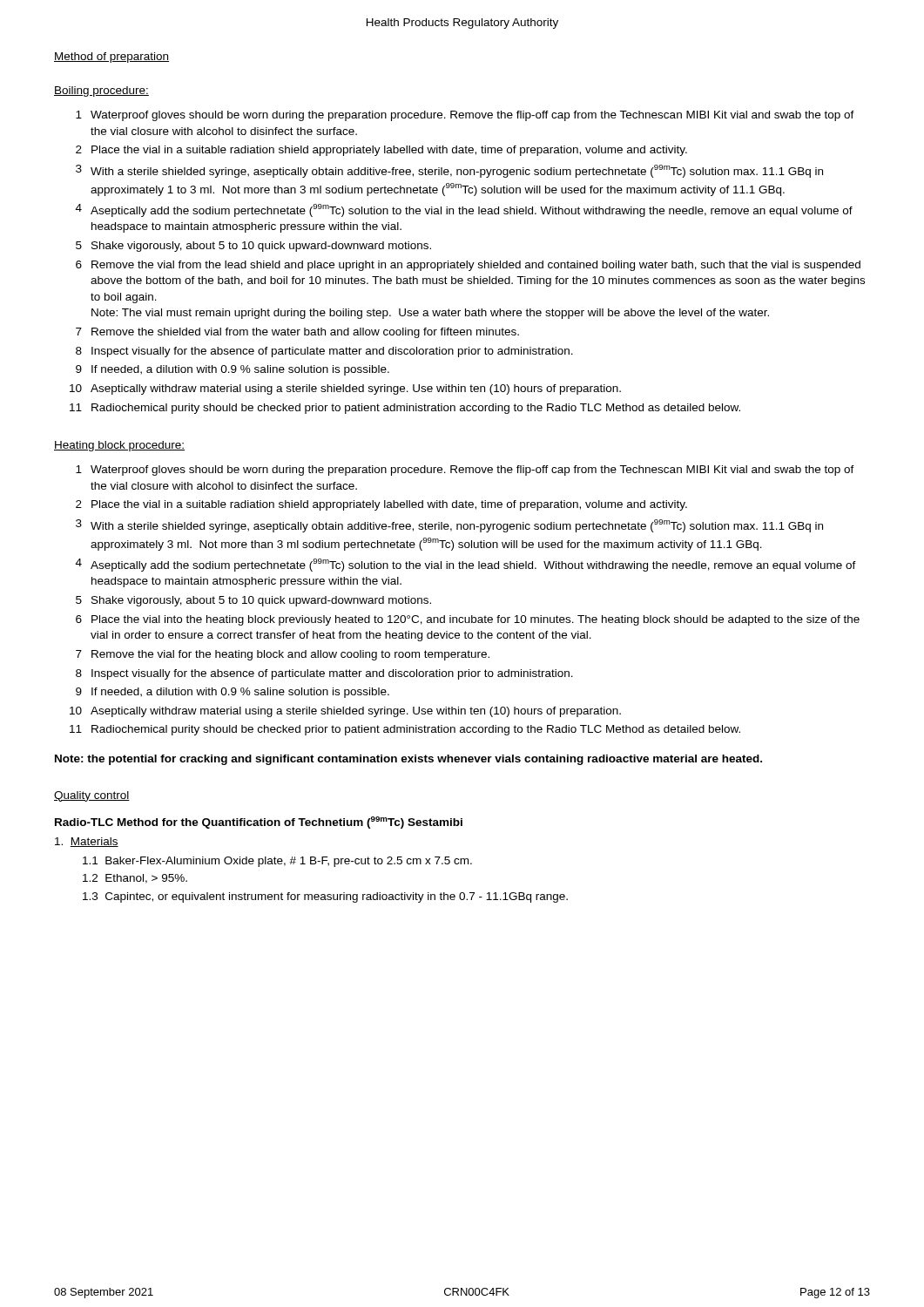The width and height of the screenshot is (924, 1307).
Task: Select the list item with the text "1 Baker-Flex-Aluminium Oxide plate, # 1"
Action: [277, 860]
